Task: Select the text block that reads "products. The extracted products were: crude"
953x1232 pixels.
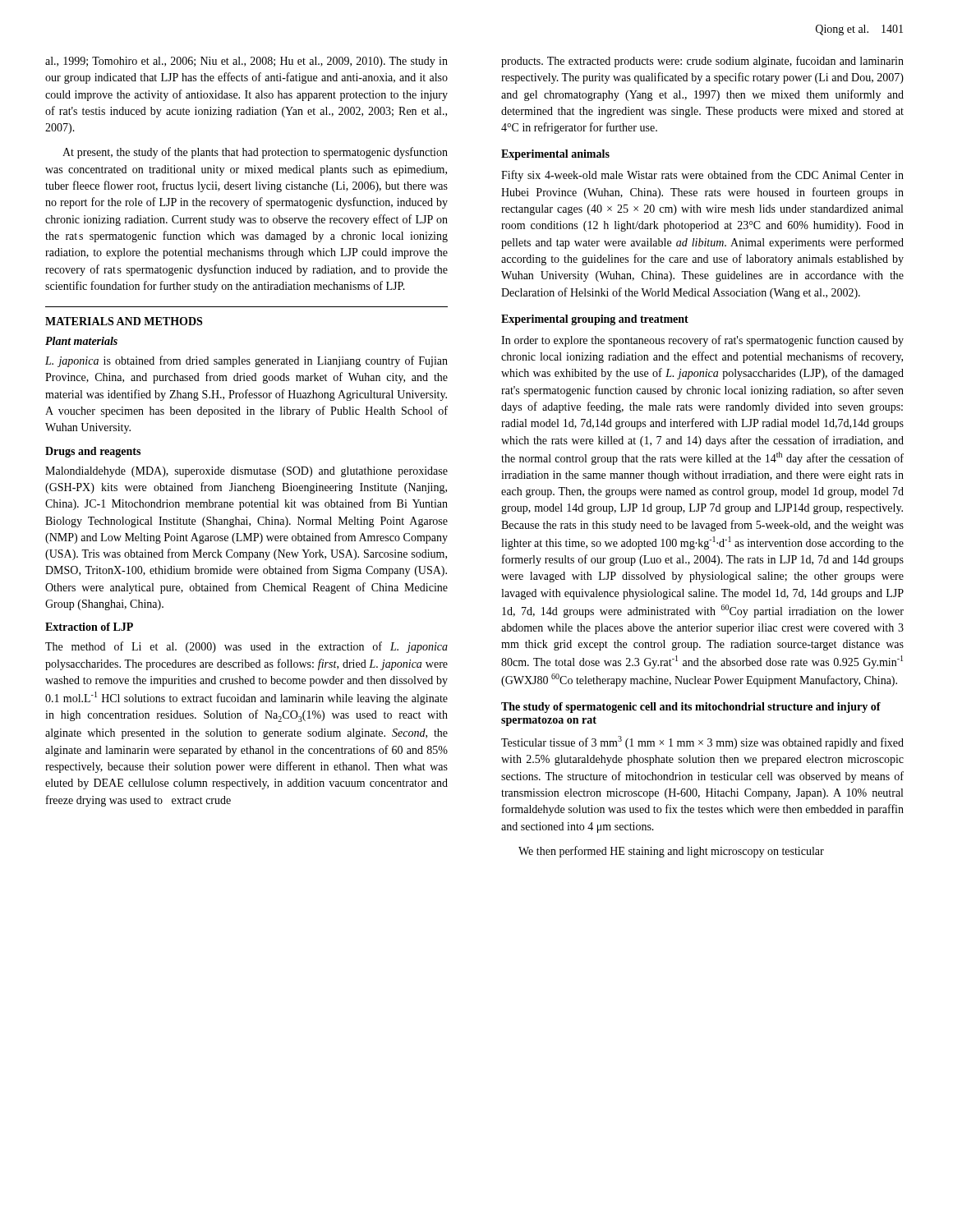Action: click(702, 95)
